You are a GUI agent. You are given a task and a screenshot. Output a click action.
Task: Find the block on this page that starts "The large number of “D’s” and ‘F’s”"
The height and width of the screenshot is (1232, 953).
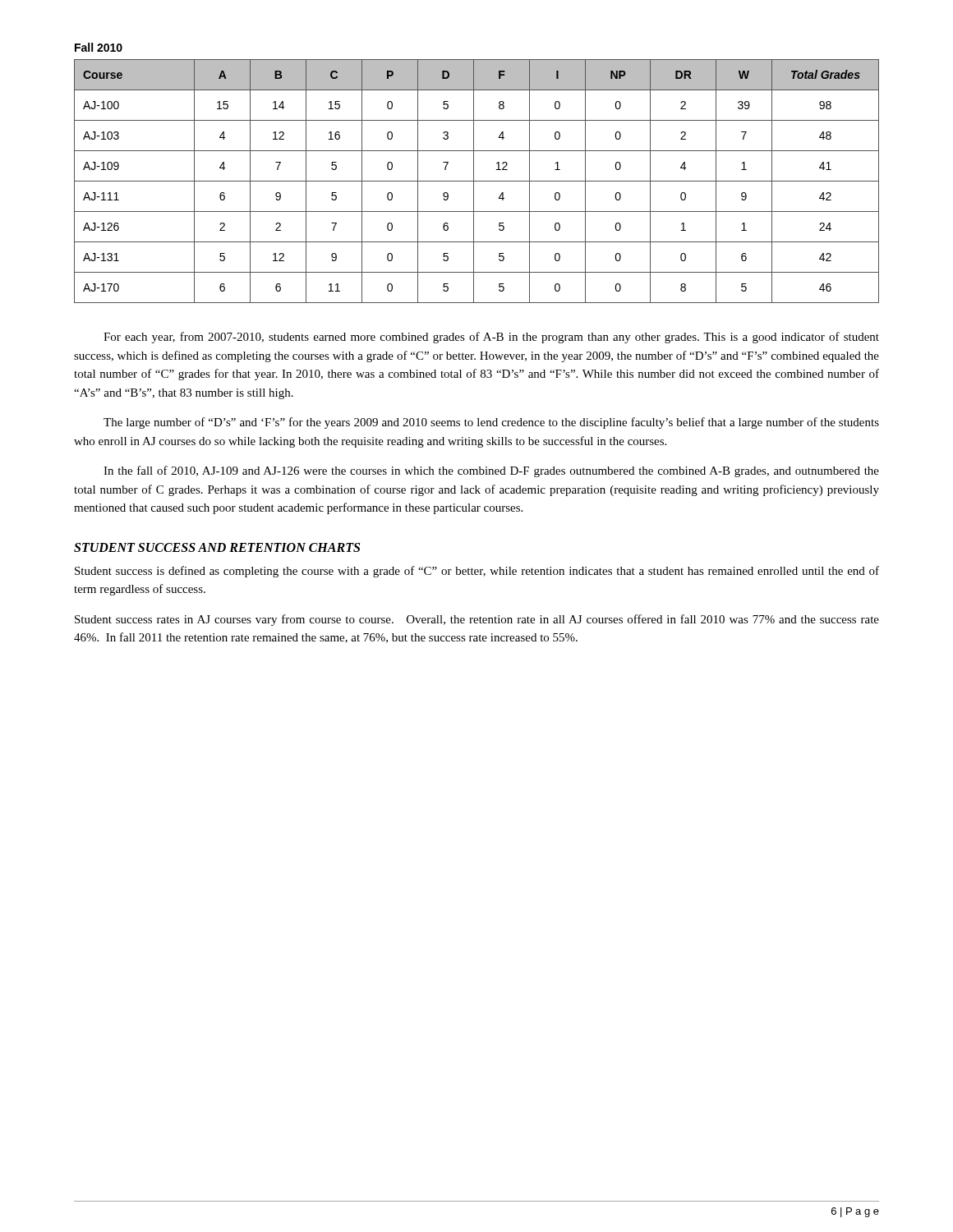click(x=476, y=431)
